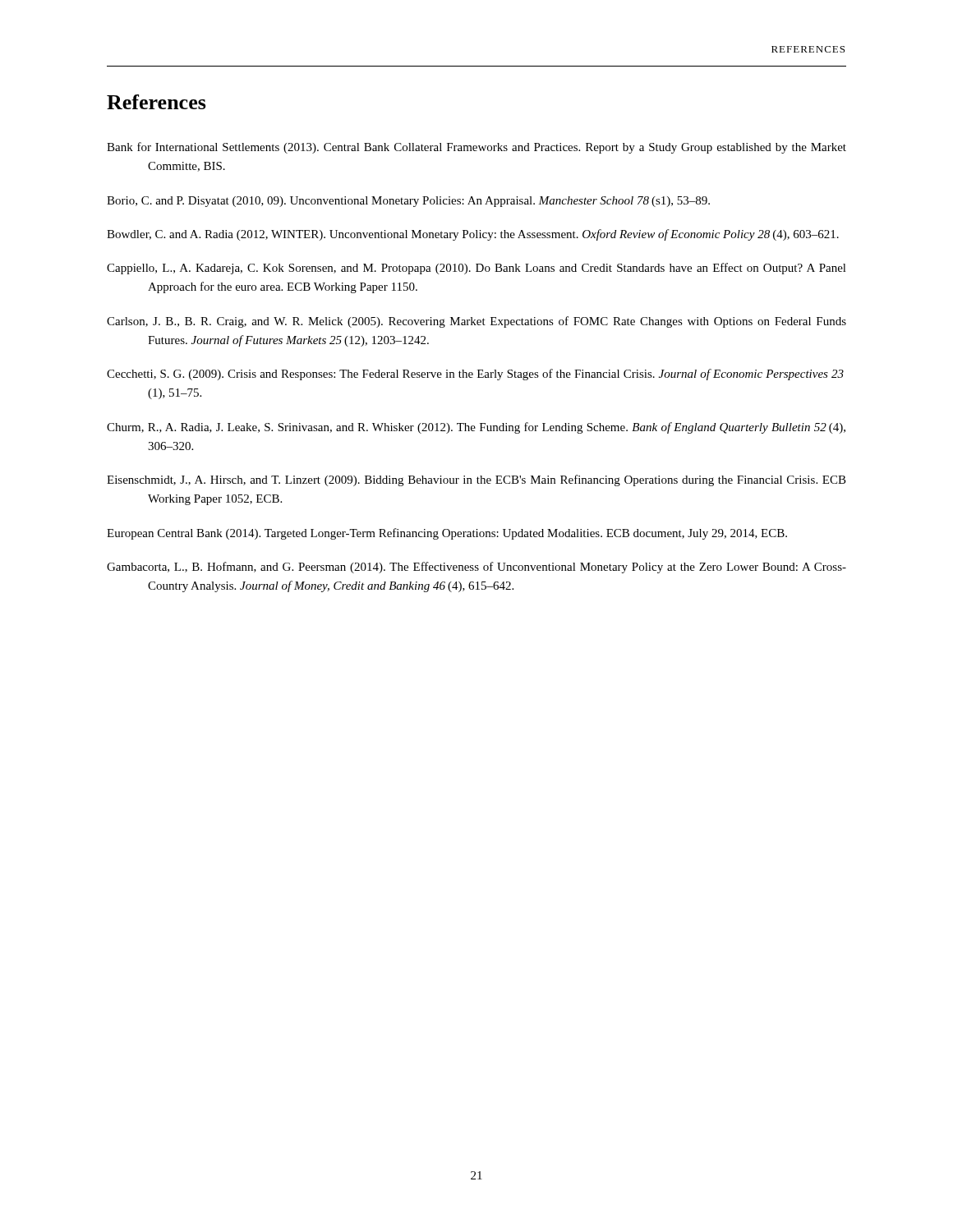Locate the list item containing "Borio, C. and P."
Image resolution: width=953 pixels, height=1232 pixels.
click(x=409, y=200)
